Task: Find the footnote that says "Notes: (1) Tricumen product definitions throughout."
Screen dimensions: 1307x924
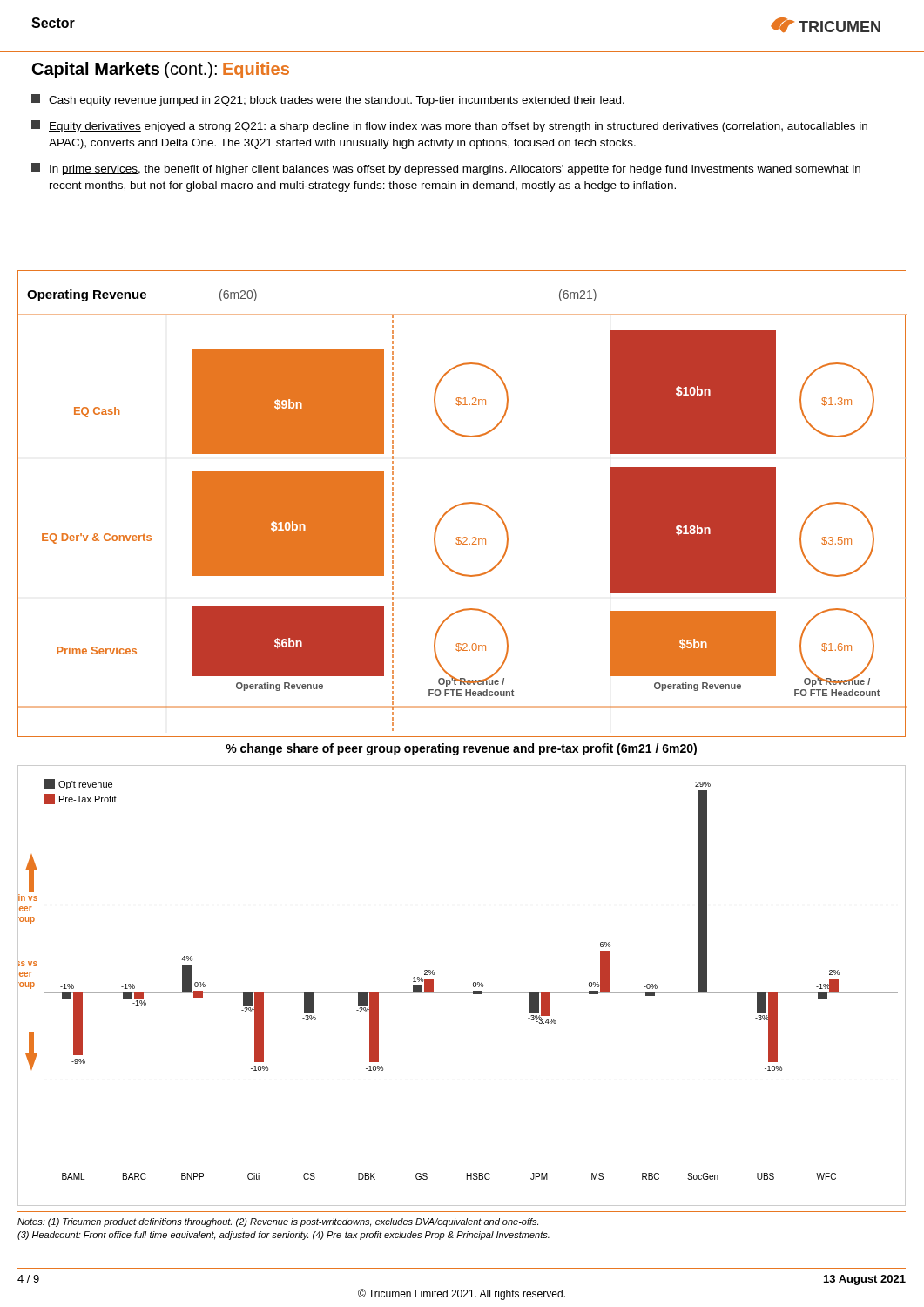Action: (x=462, y=1229)
